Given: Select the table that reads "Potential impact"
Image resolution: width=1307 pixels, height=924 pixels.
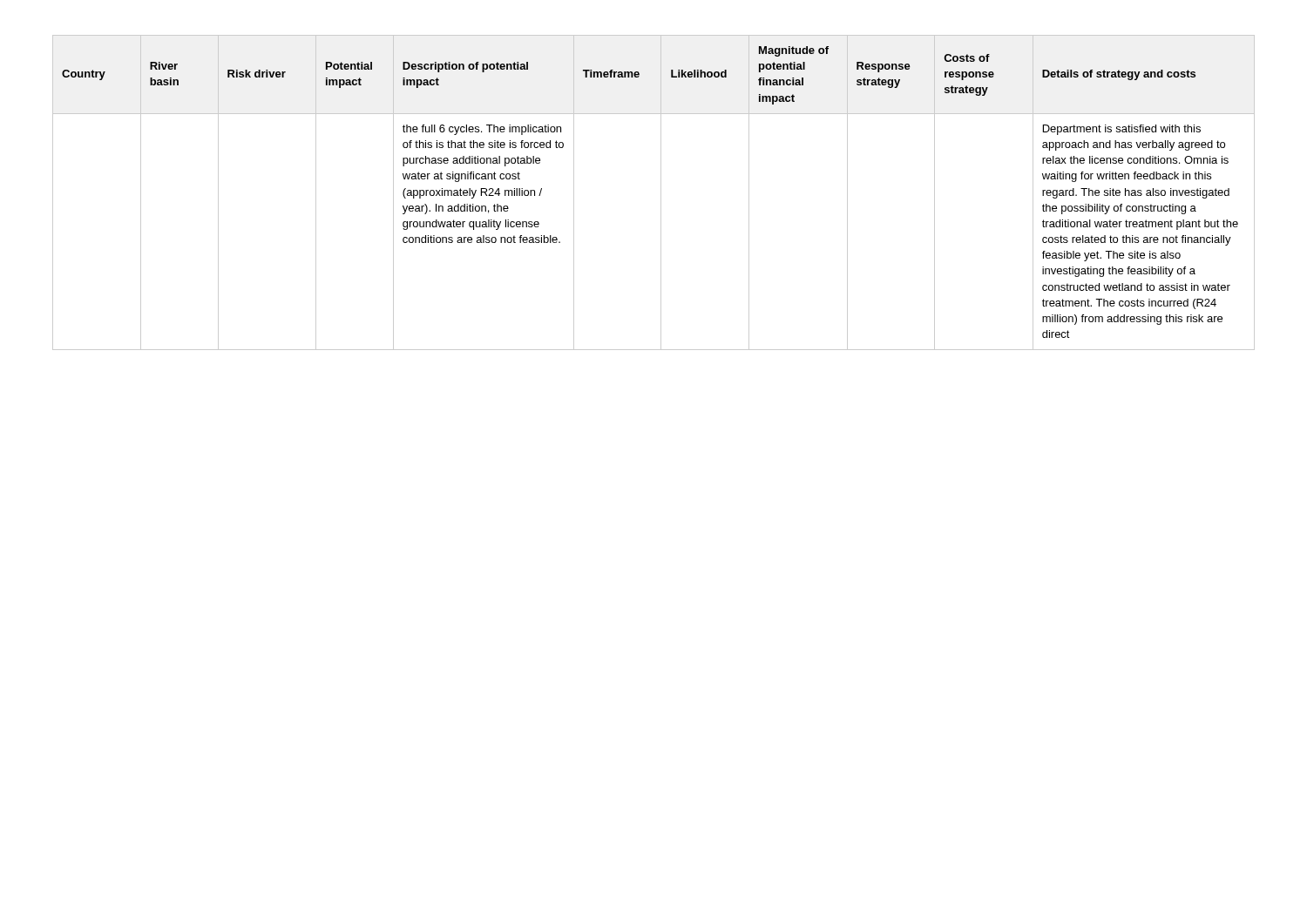Looking at the screenshot, I should 654,471.
